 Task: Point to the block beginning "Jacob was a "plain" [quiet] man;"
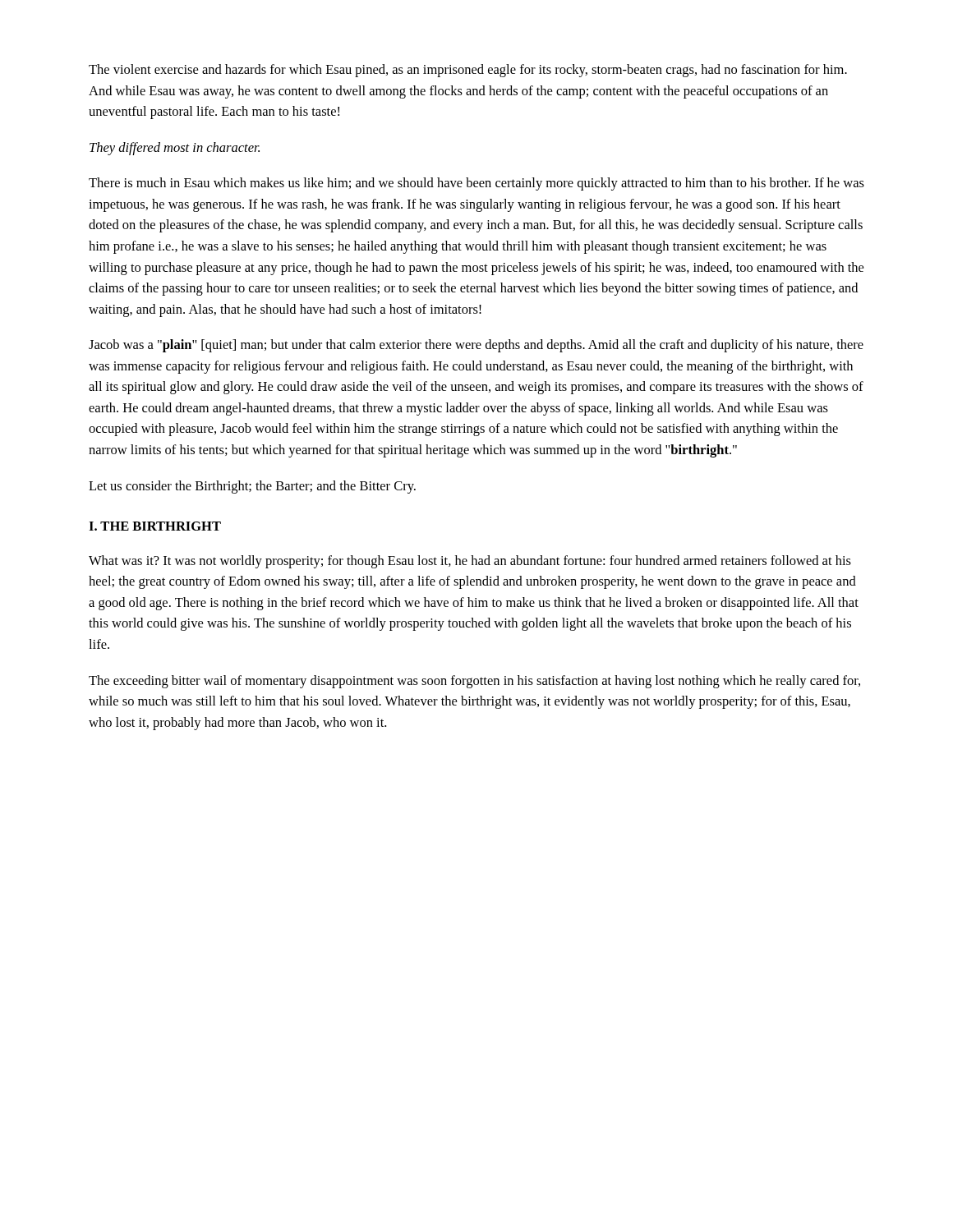[x=476, y=397]
